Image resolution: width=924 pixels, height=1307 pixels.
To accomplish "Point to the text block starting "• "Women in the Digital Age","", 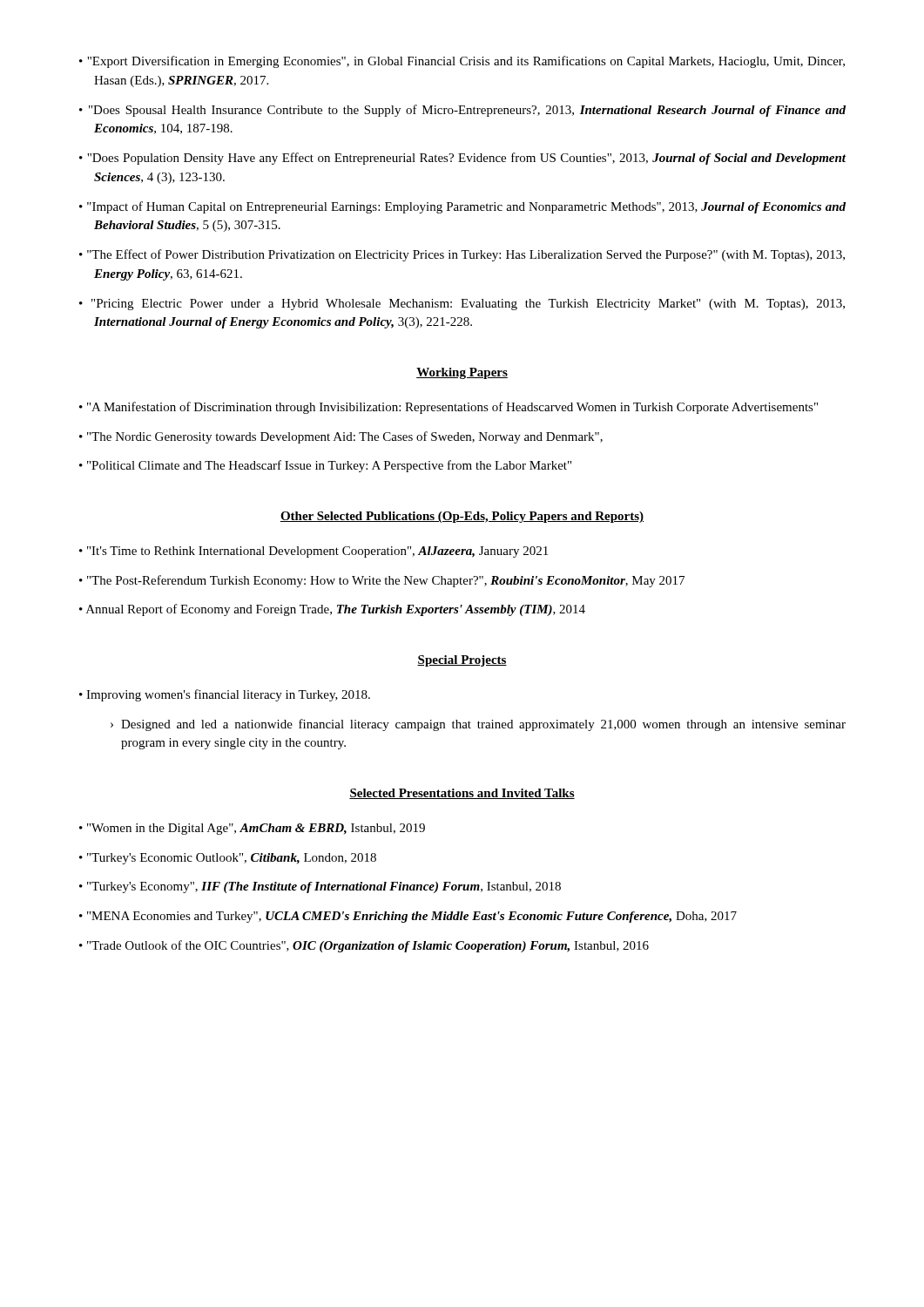I will pos(252,829).
